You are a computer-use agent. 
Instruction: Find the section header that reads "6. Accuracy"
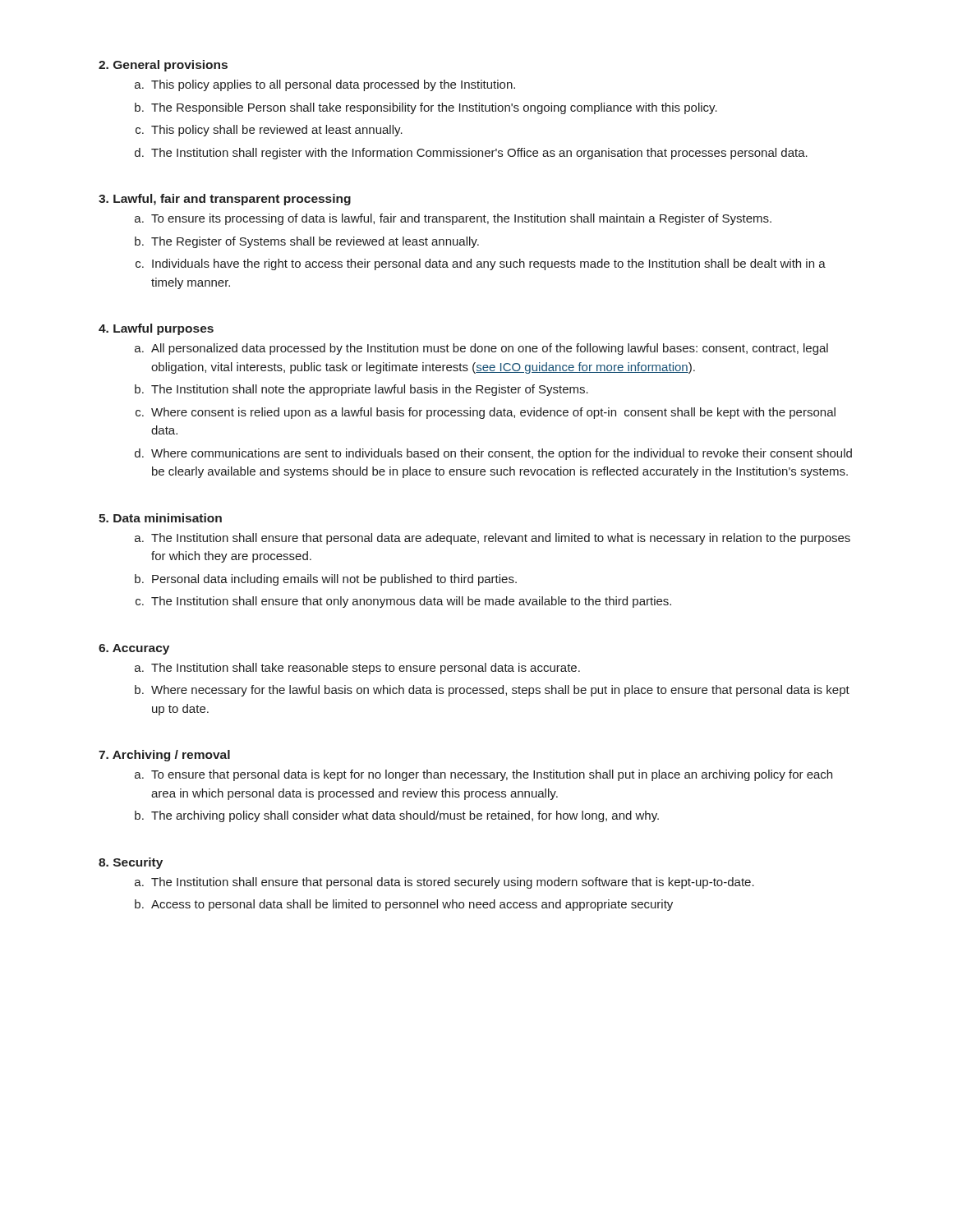click(x=134, y=647)
